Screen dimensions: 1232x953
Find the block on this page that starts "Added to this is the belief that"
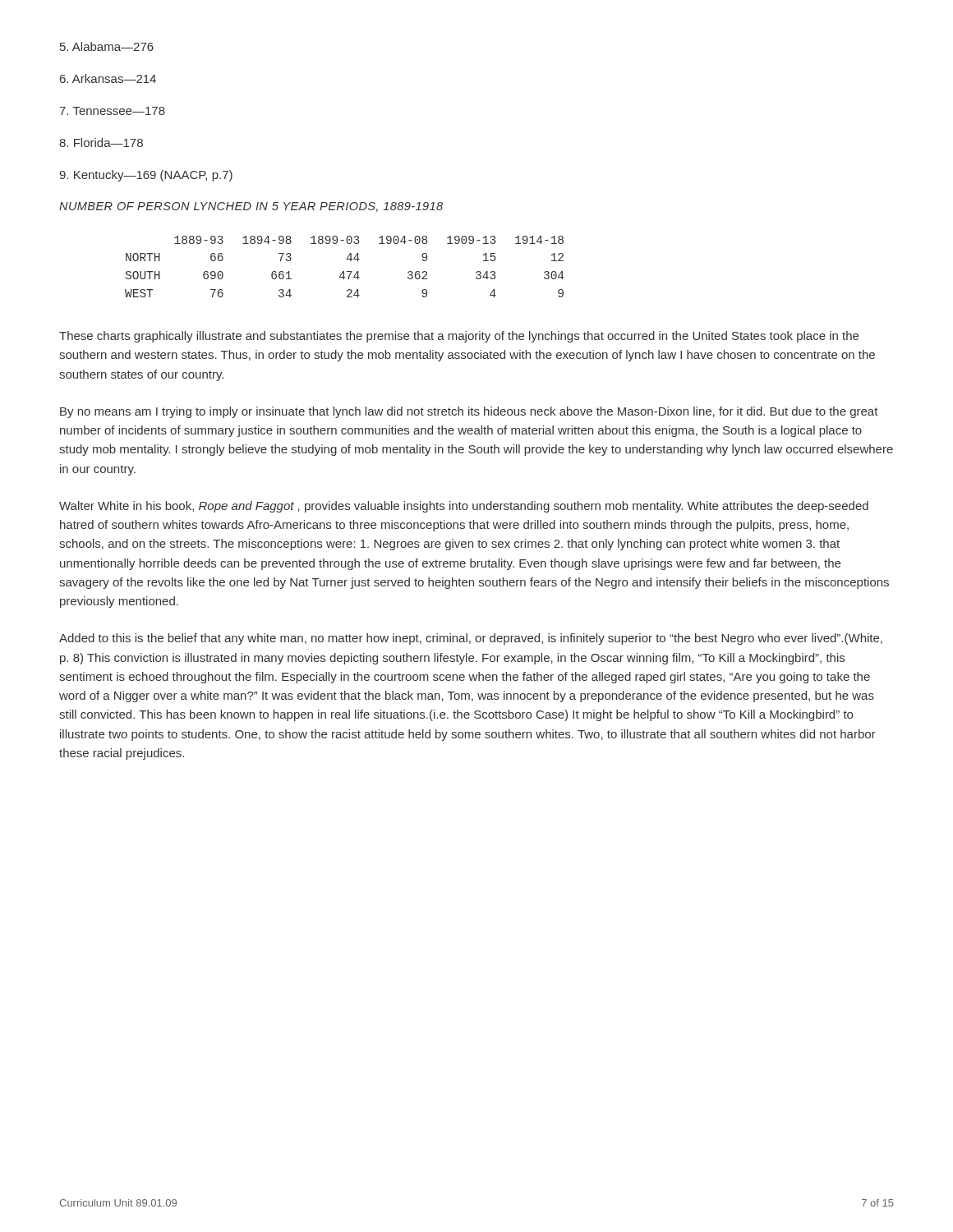[x=471, y=695]
